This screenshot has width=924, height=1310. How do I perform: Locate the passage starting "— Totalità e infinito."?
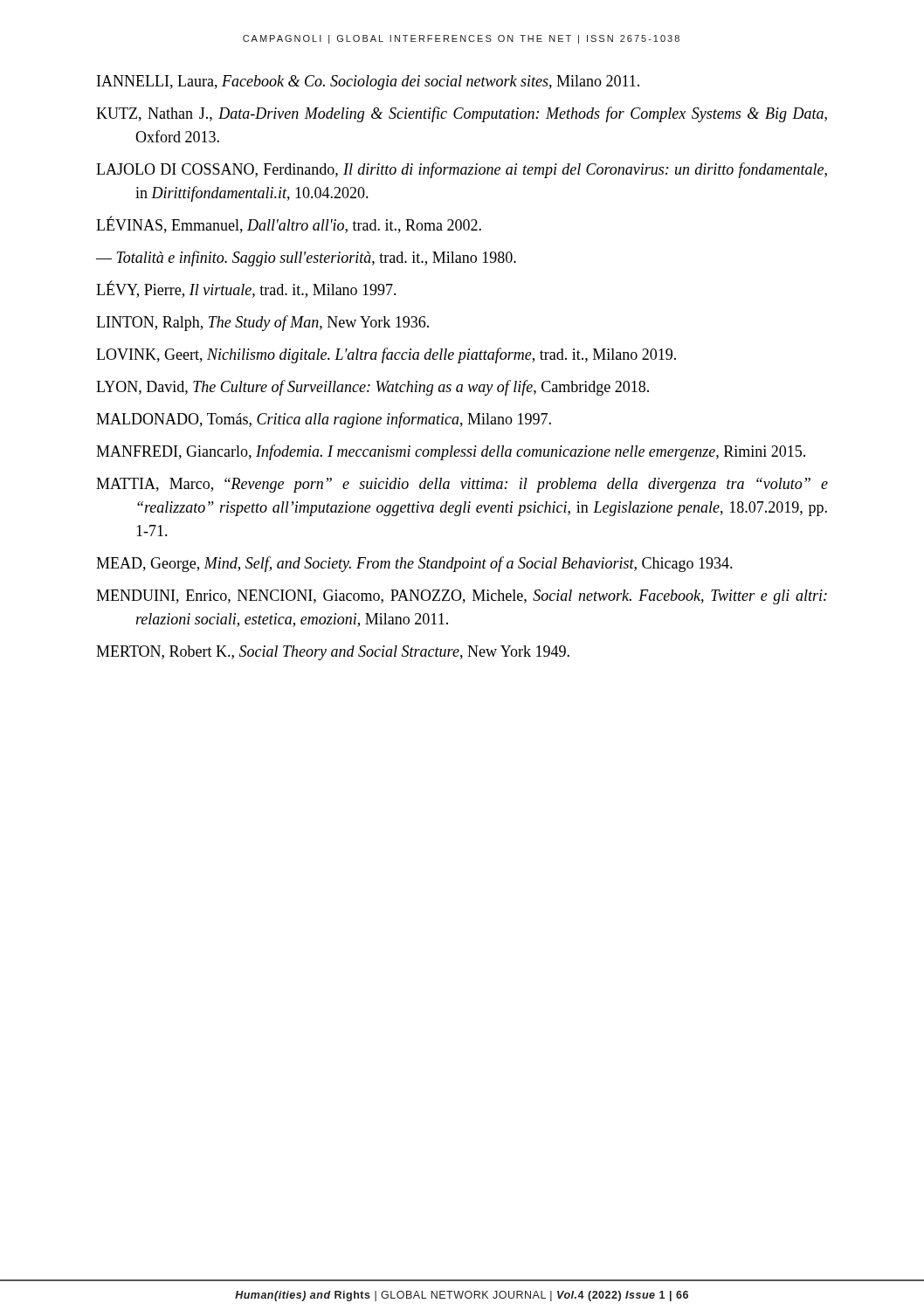click(x=306, y=258)
